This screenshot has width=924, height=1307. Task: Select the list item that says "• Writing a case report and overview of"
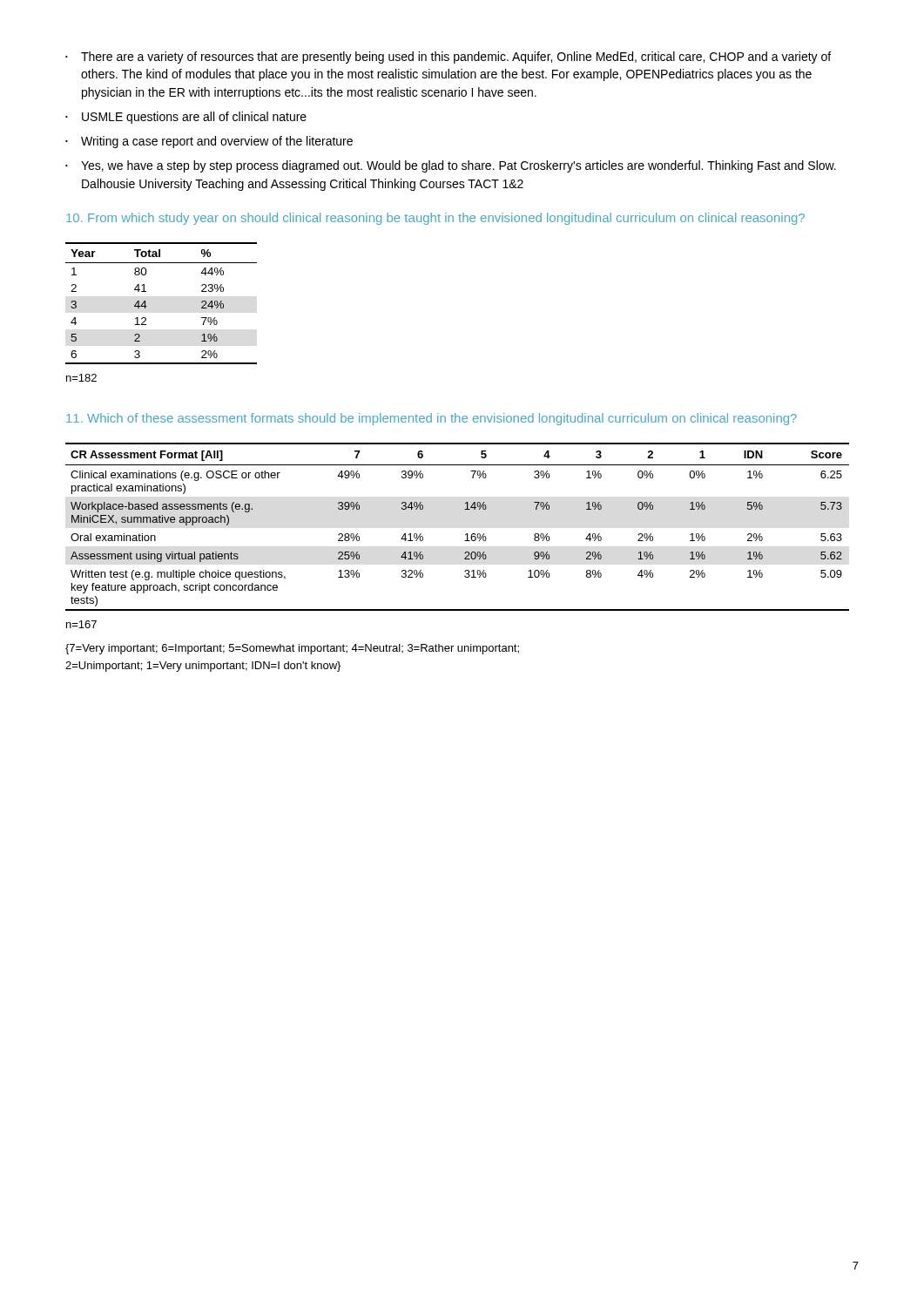click(209, 142)
